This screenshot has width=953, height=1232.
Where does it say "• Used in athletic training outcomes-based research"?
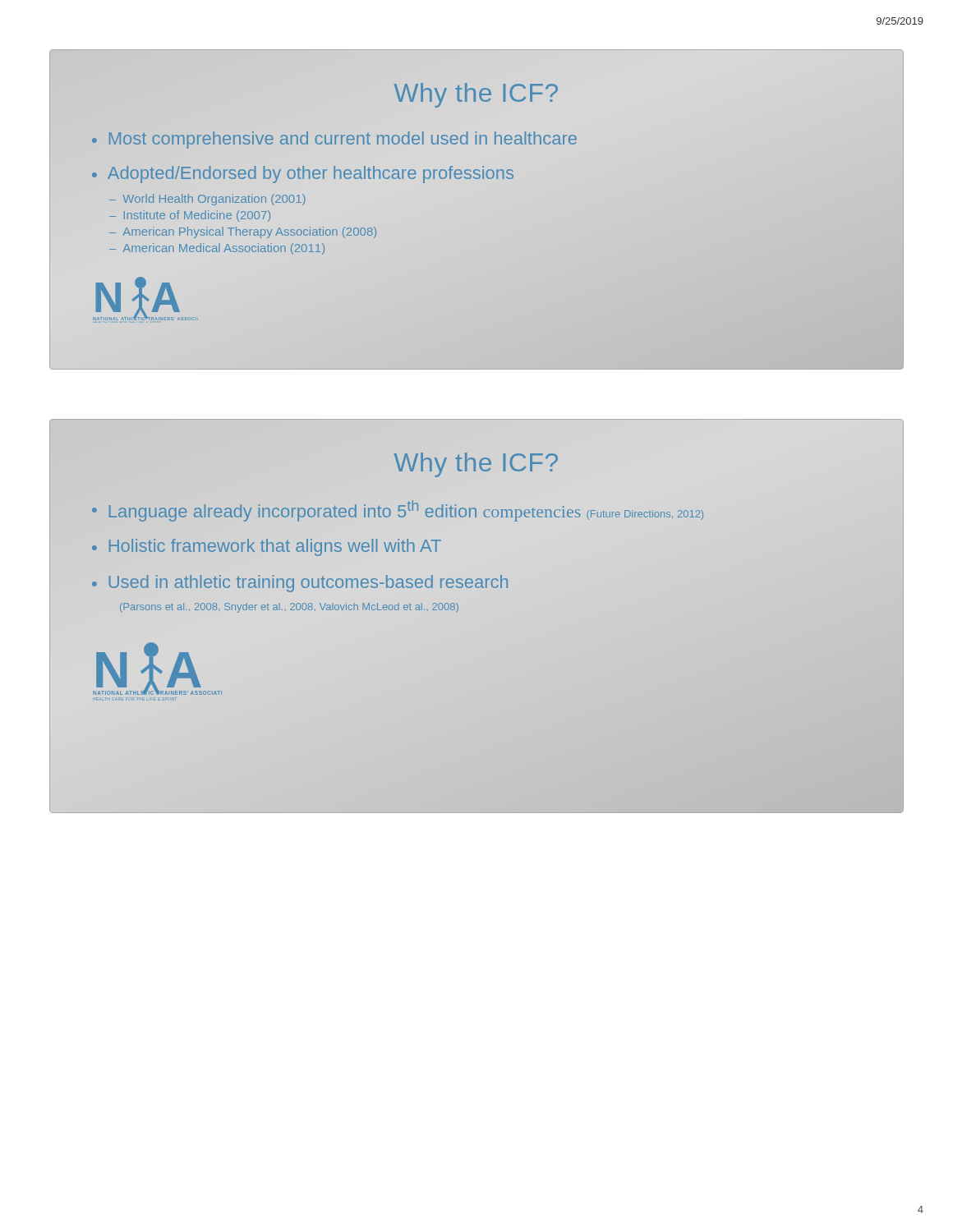click(x=300, y=583)
